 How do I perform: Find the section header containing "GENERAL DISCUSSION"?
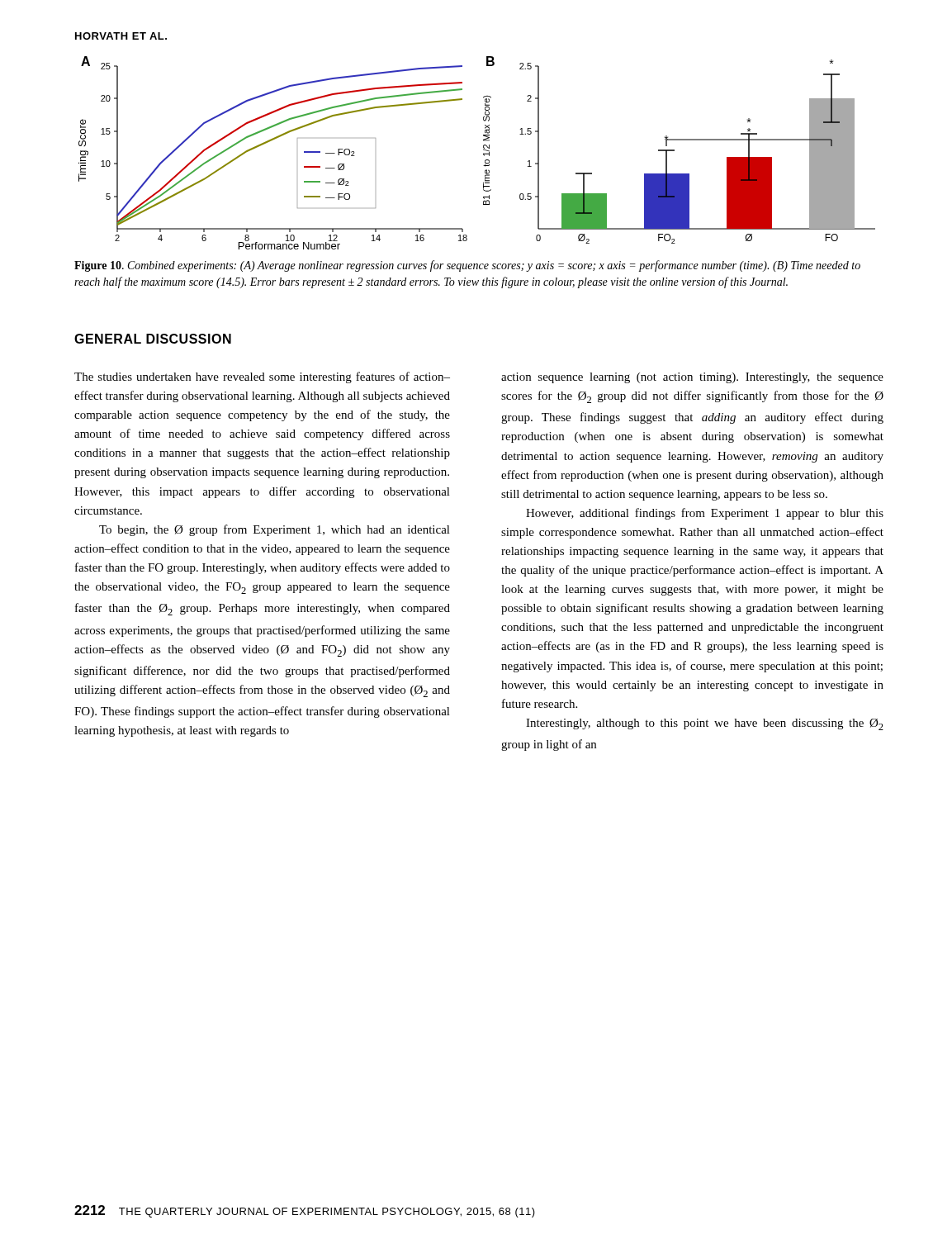[x=153, y=339]
